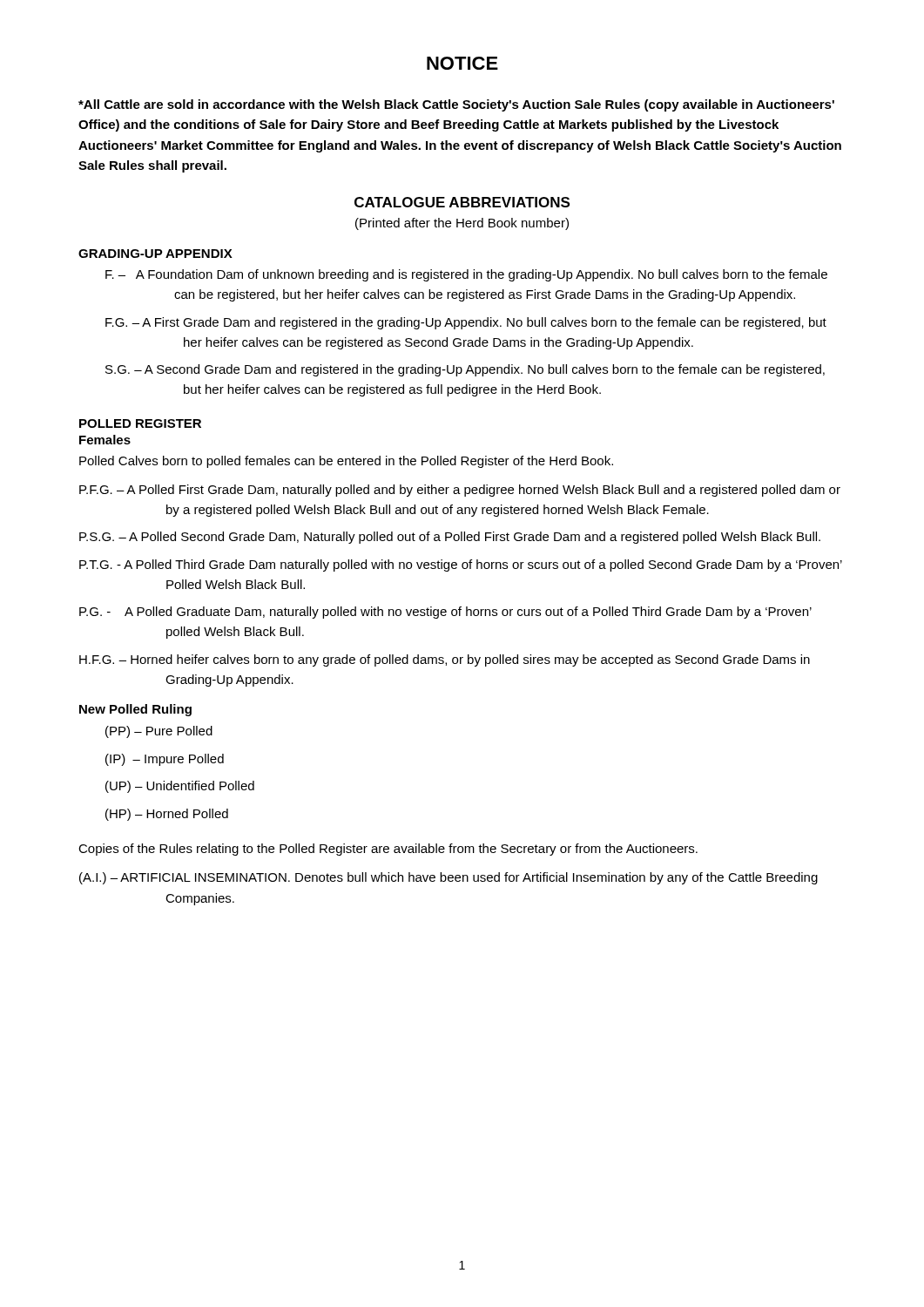Point to the element starting "S.G. – A Second Grade Dam and"
Image resolution: width=924 pixels, height=1307 pixels.
tap(465, 379)
